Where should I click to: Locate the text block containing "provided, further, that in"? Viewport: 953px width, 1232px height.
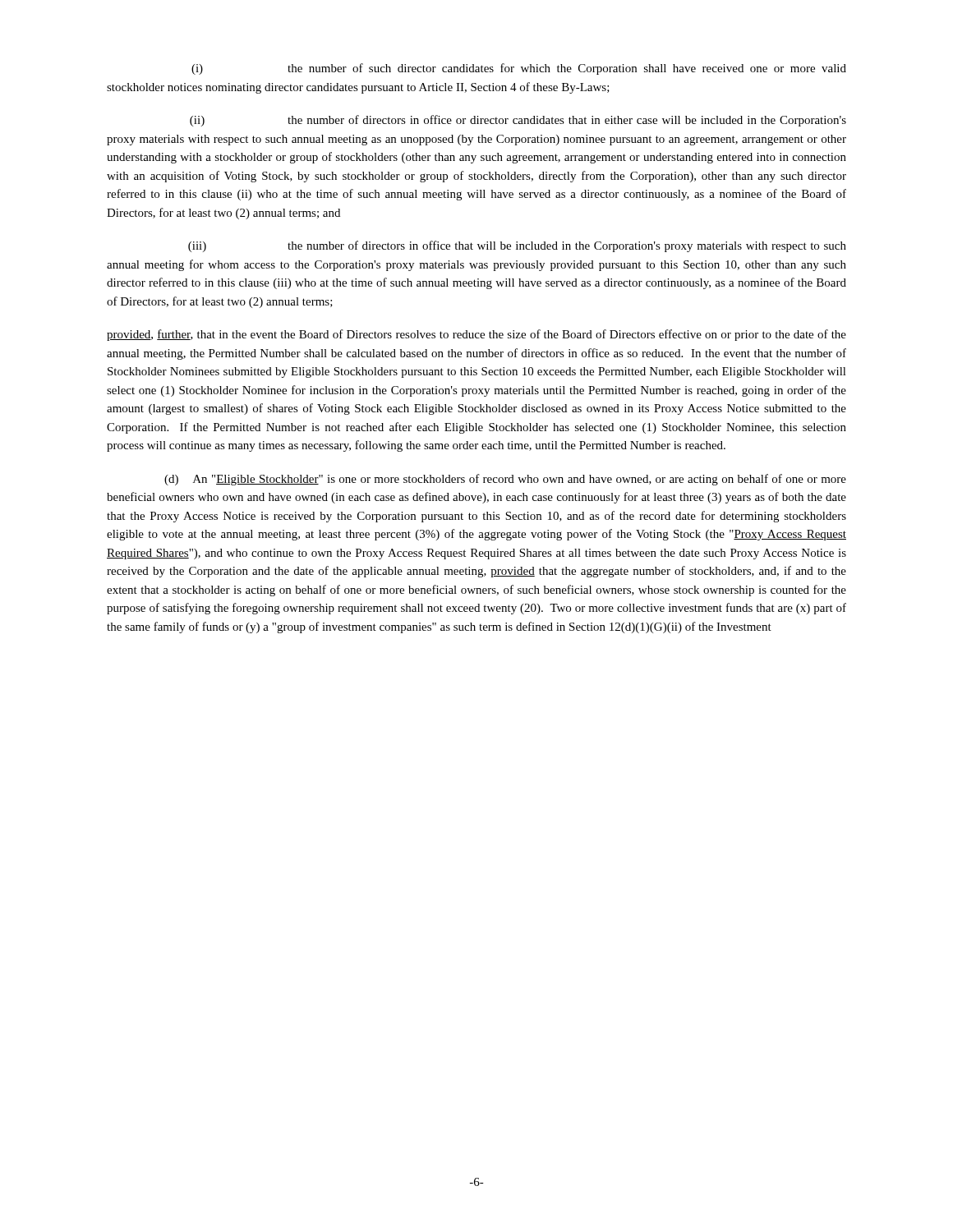tap(476, 390)
